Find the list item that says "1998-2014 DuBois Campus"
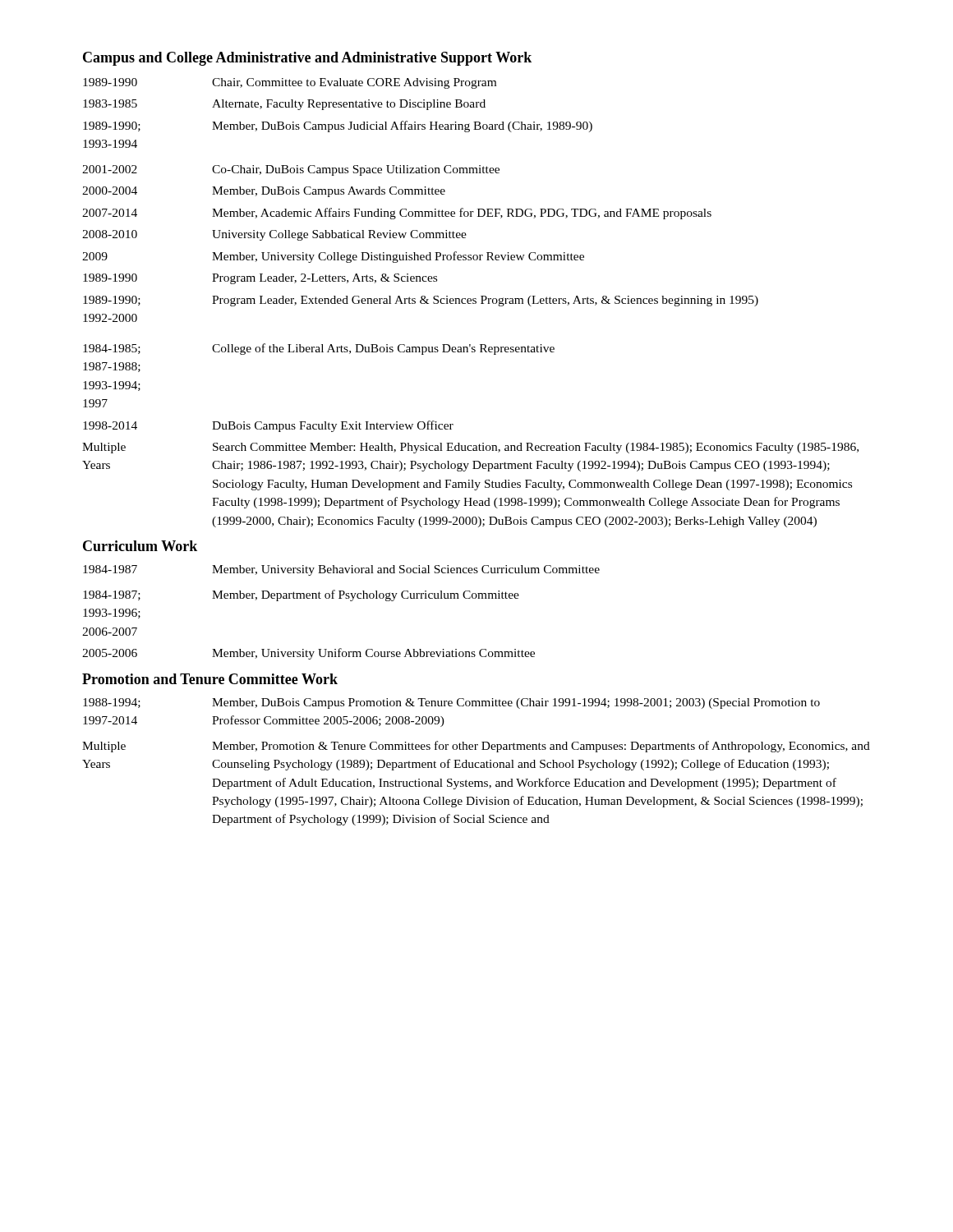953x1232 pixels. click(268, 426)
